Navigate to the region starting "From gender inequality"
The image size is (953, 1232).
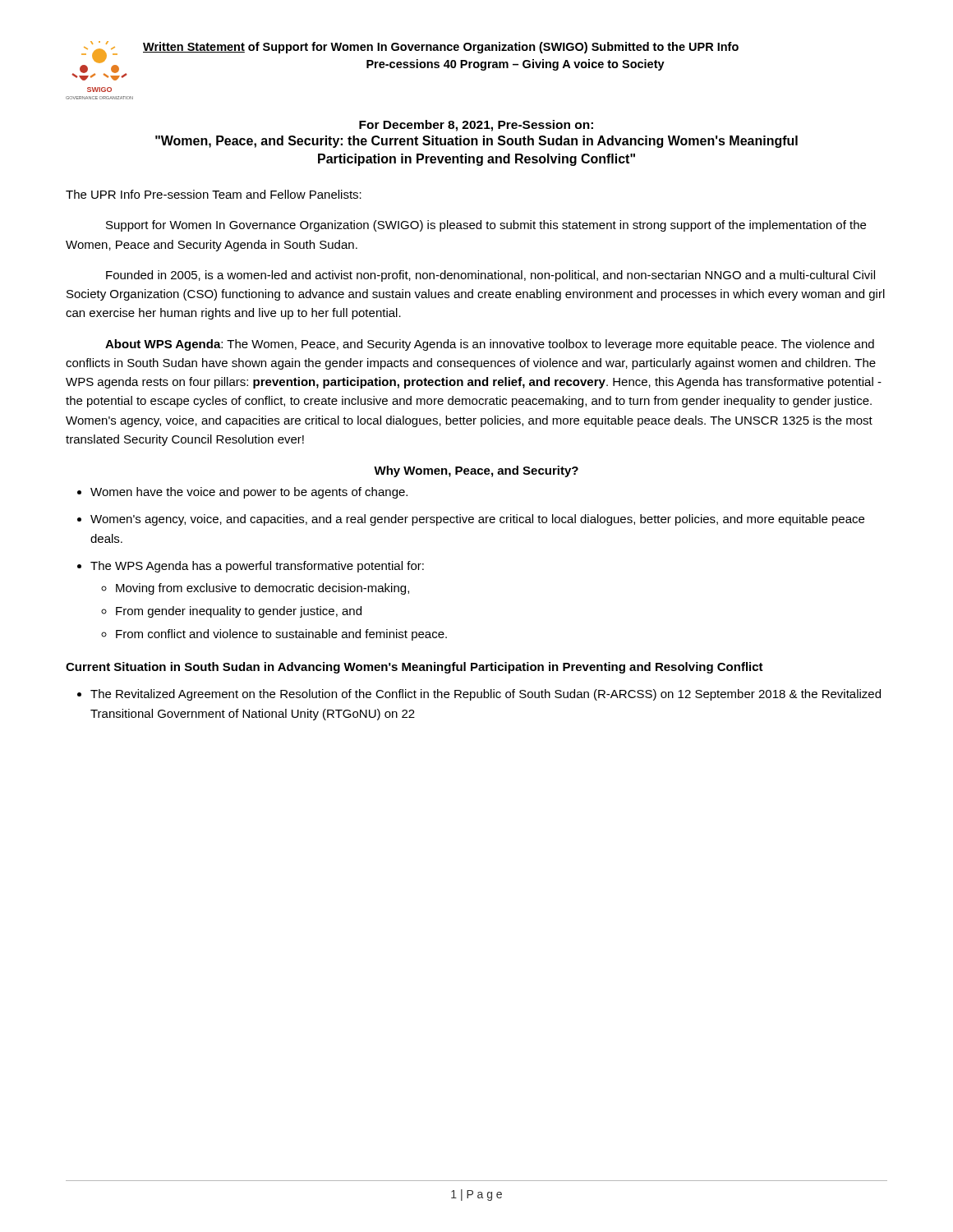tap(239, 611)
